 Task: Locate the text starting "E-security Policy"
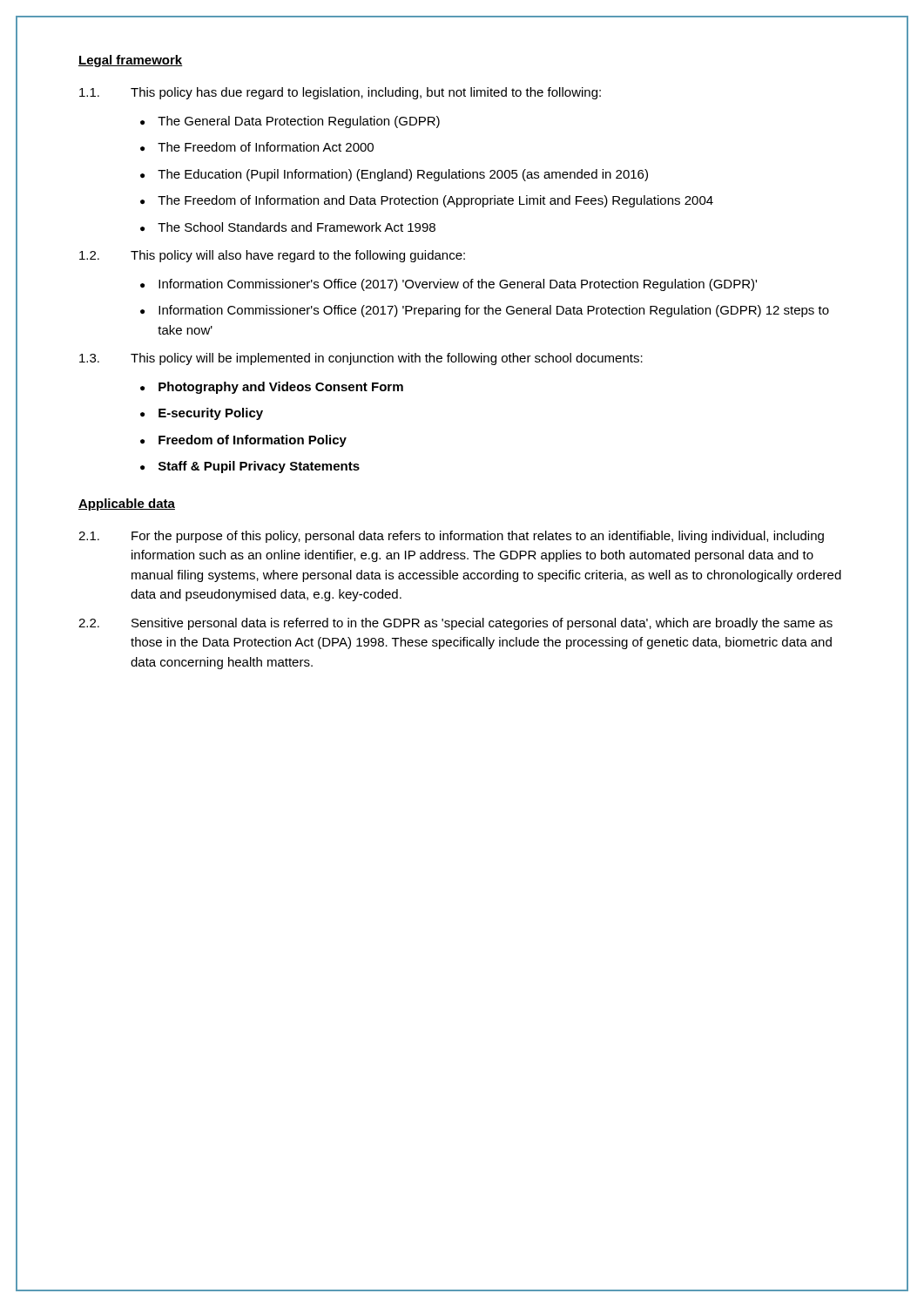[210, 413]
